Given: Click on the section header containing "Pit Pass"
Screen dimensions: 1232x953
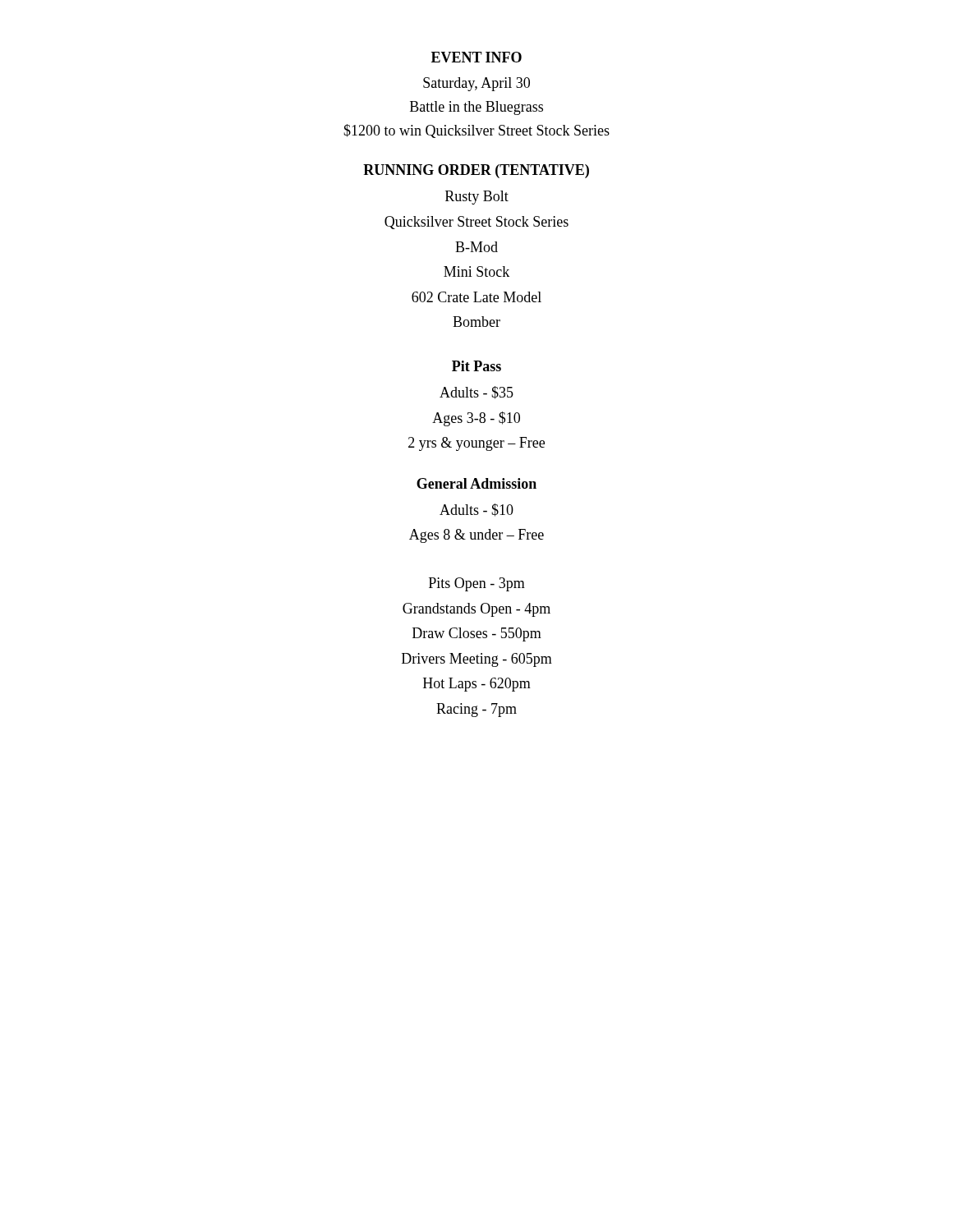Looking at the screenshot, I should click(x=476, y=366).
